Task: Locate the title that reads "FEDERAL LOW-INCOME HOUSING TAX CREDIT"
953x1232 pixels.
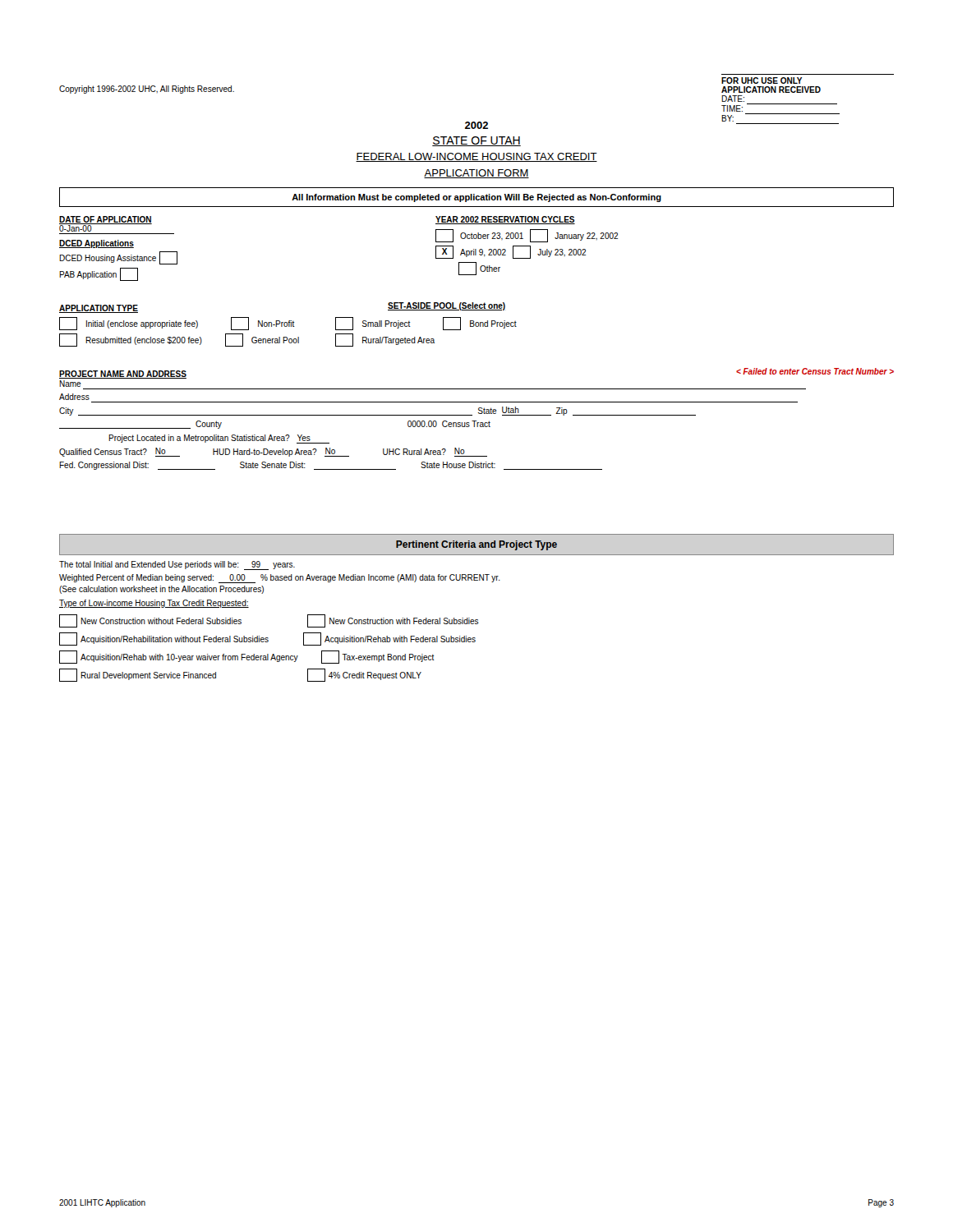Action: point(476,156)
